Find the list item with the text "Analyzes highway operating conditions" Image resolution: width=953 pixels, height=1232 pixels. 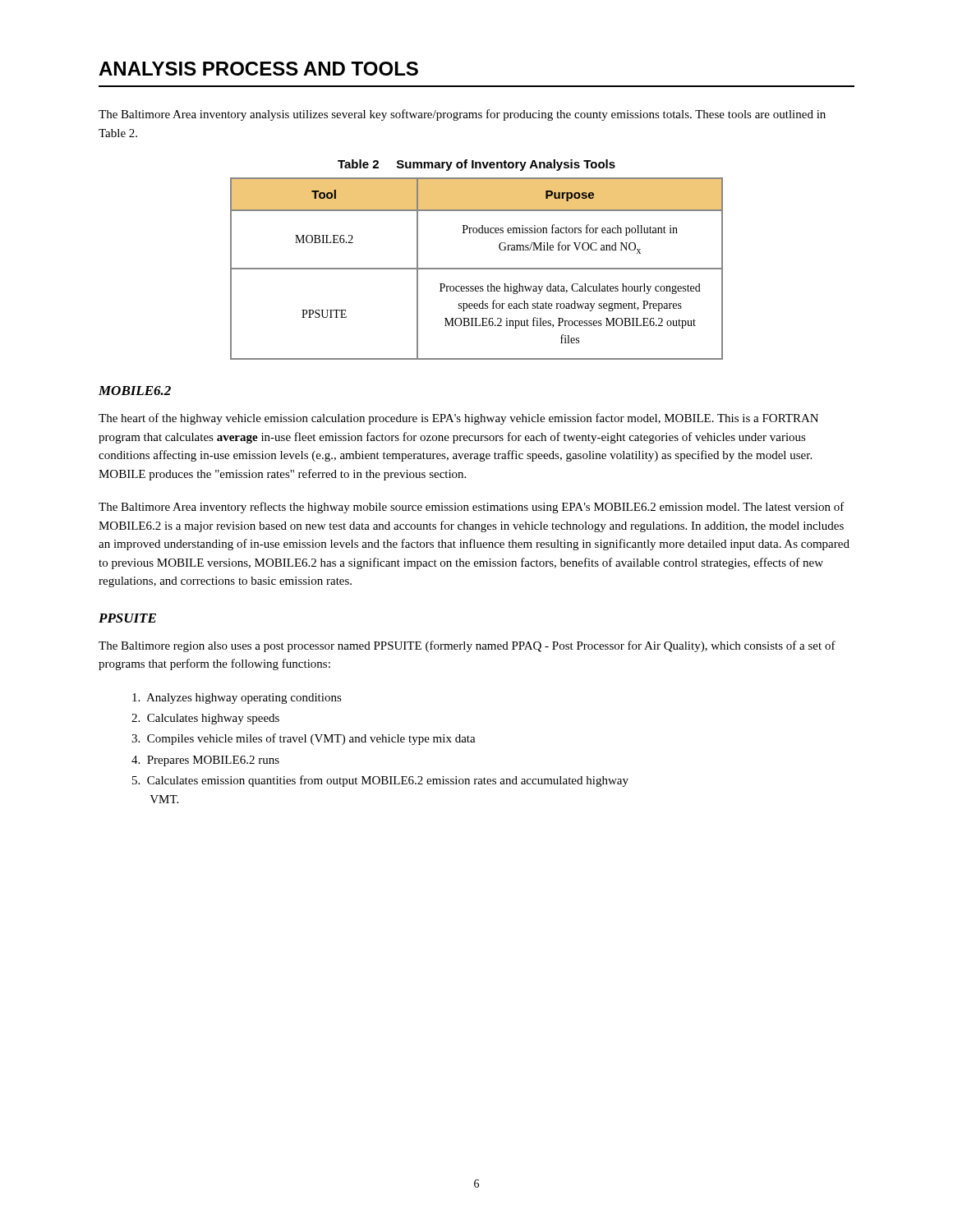point(236,697)
